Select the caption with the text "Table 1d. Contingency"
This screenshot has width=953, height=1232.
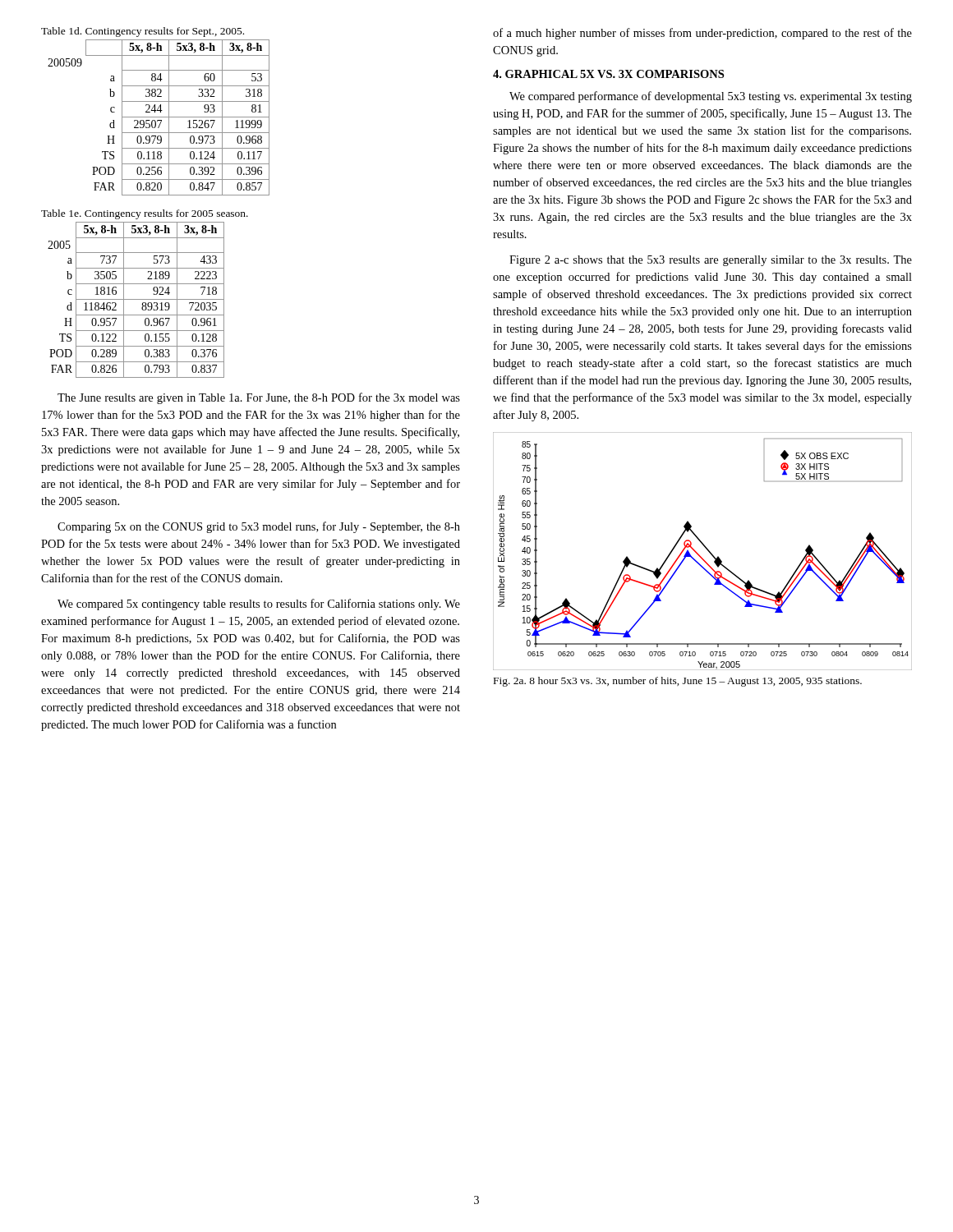point(143,31)
